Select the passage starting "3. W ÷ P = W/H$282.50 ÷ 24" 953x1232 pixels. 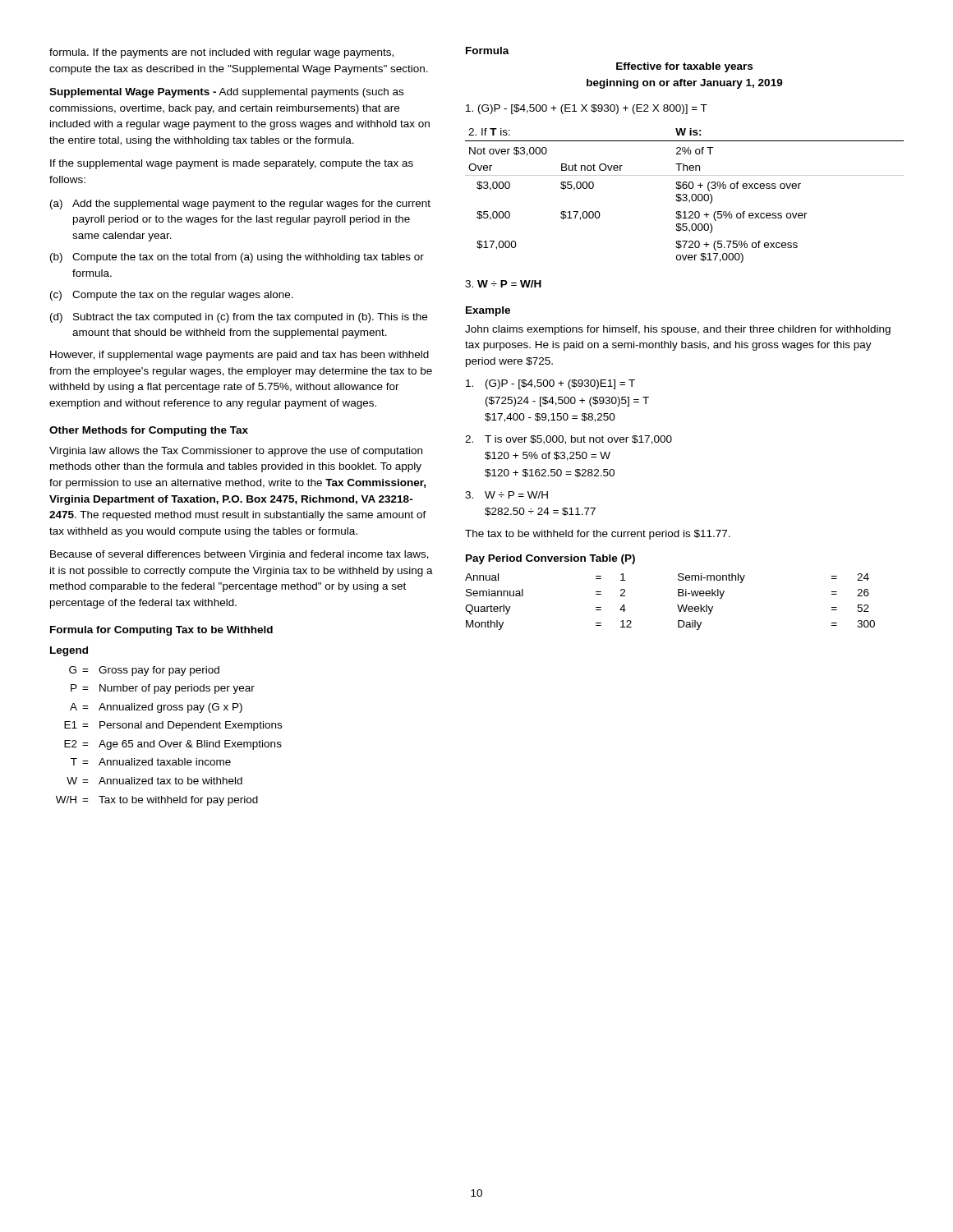(506, 495)
